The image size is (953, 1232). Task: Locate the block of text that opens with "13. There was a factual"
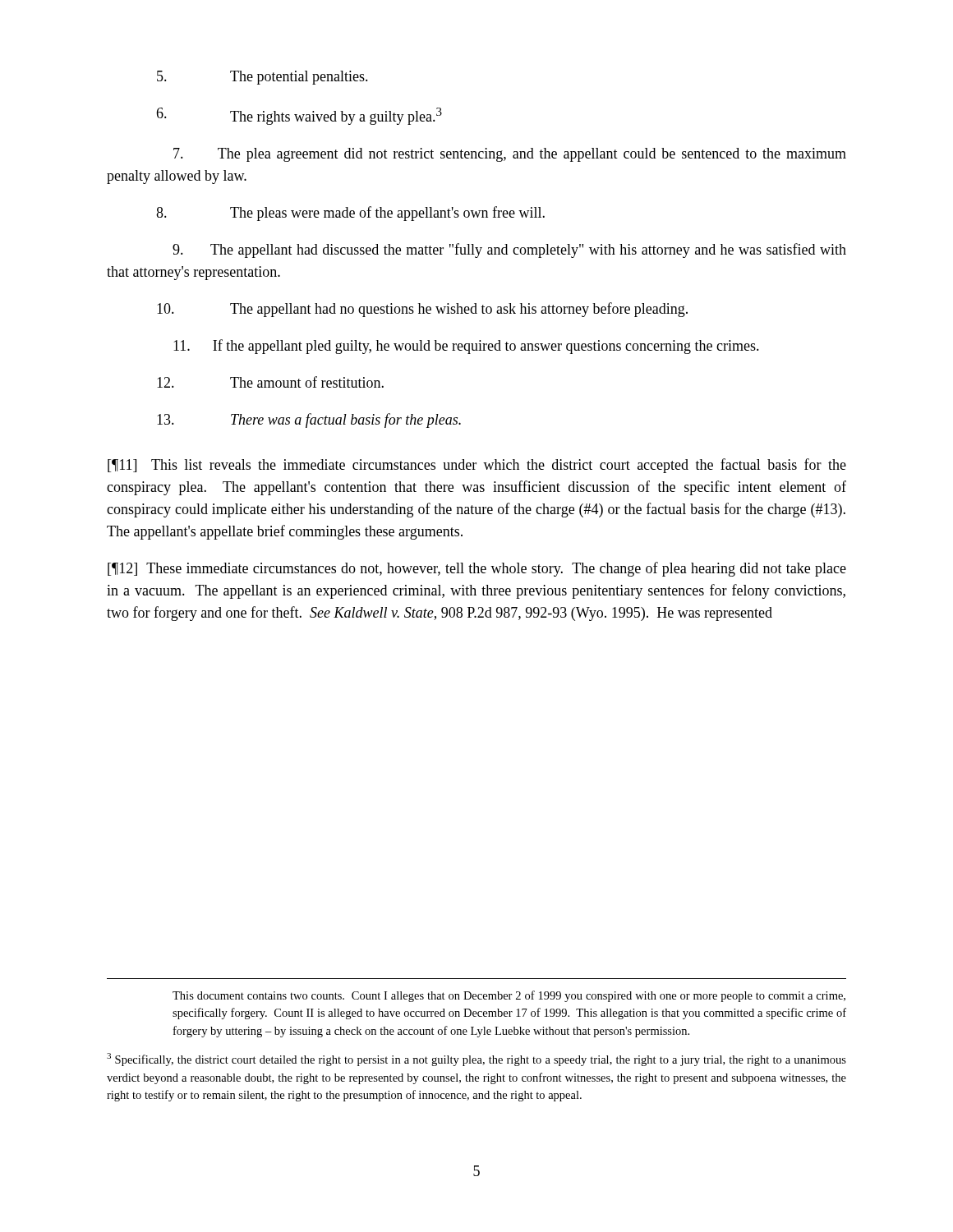coord(309,421)
